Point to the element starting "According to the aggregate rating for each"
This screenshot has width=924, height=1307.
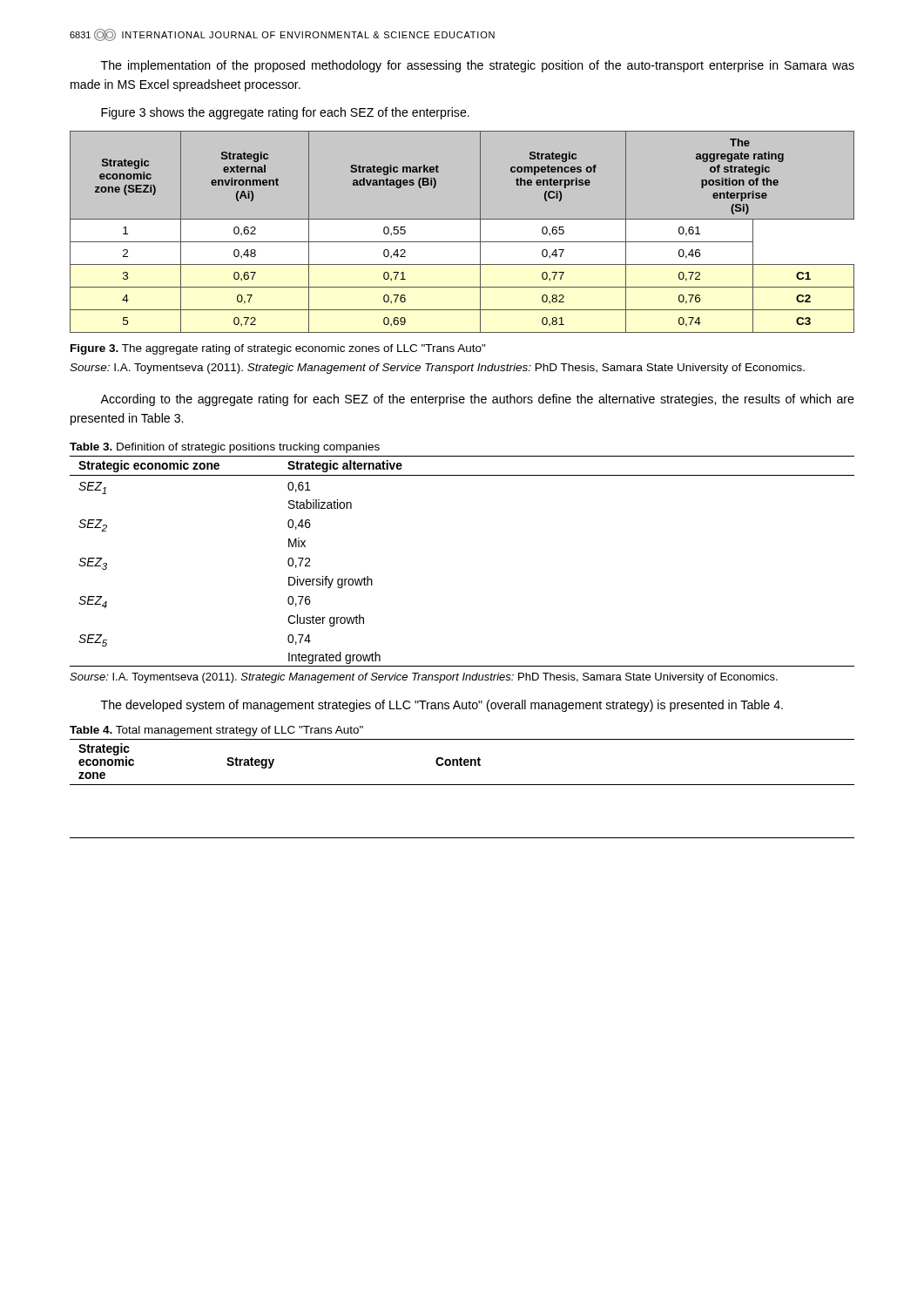[x=462, y=408]
